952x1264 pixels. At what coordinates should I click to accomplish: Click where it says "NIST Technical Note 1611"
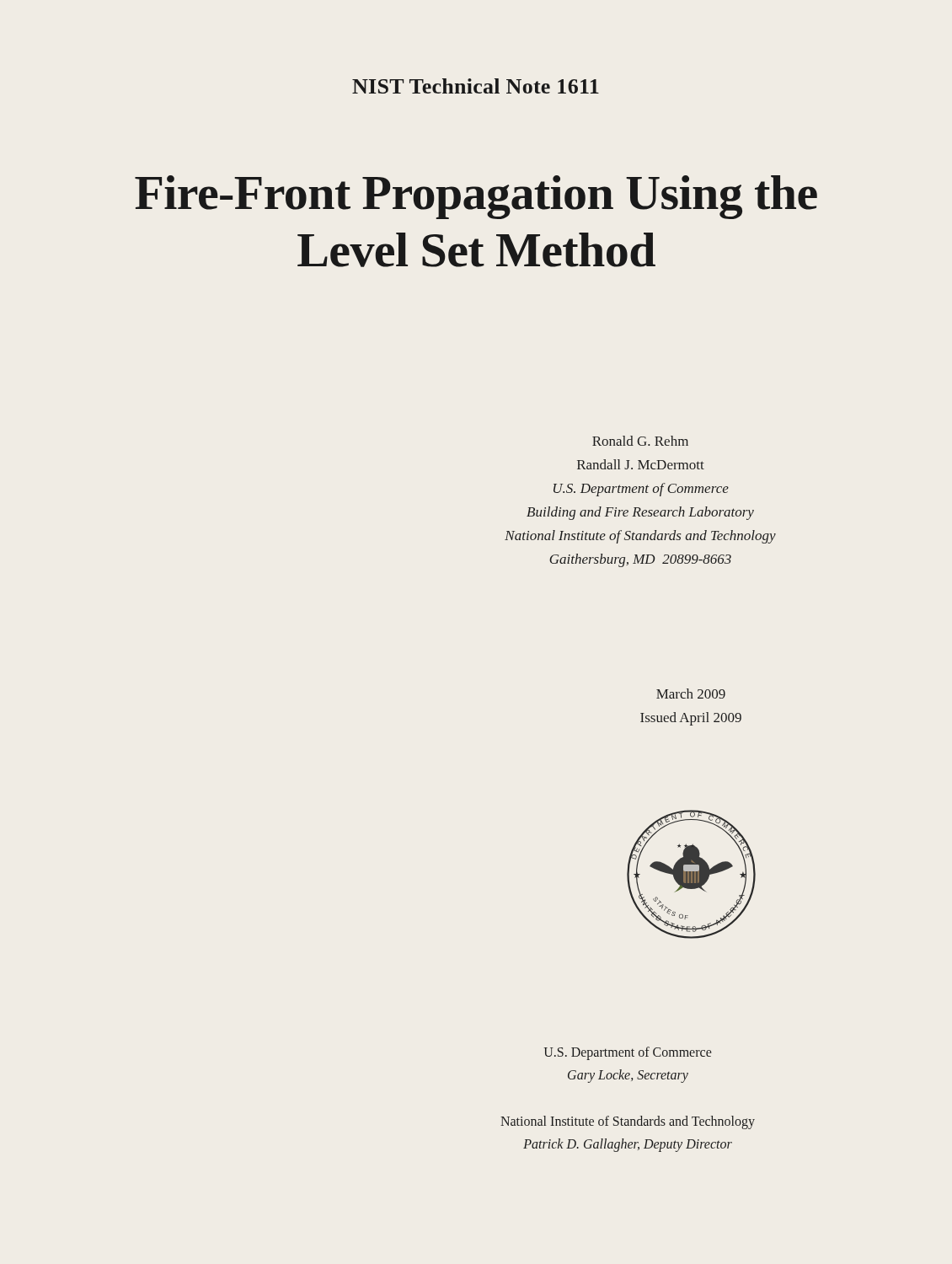[x=476, y=86]
